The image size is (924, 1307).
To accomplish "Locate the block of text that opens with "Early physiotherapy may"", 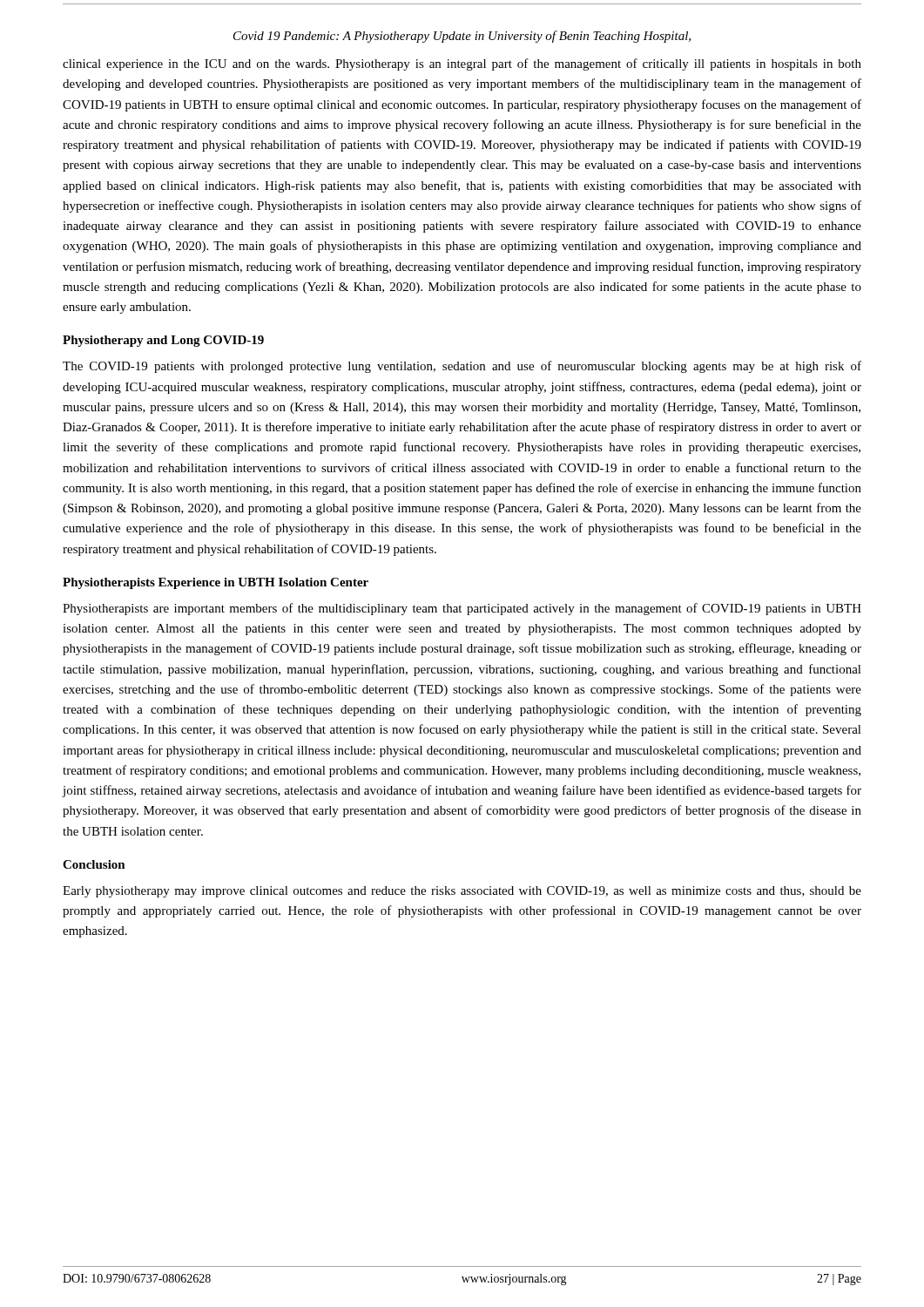I will click(x=462, y=911).
